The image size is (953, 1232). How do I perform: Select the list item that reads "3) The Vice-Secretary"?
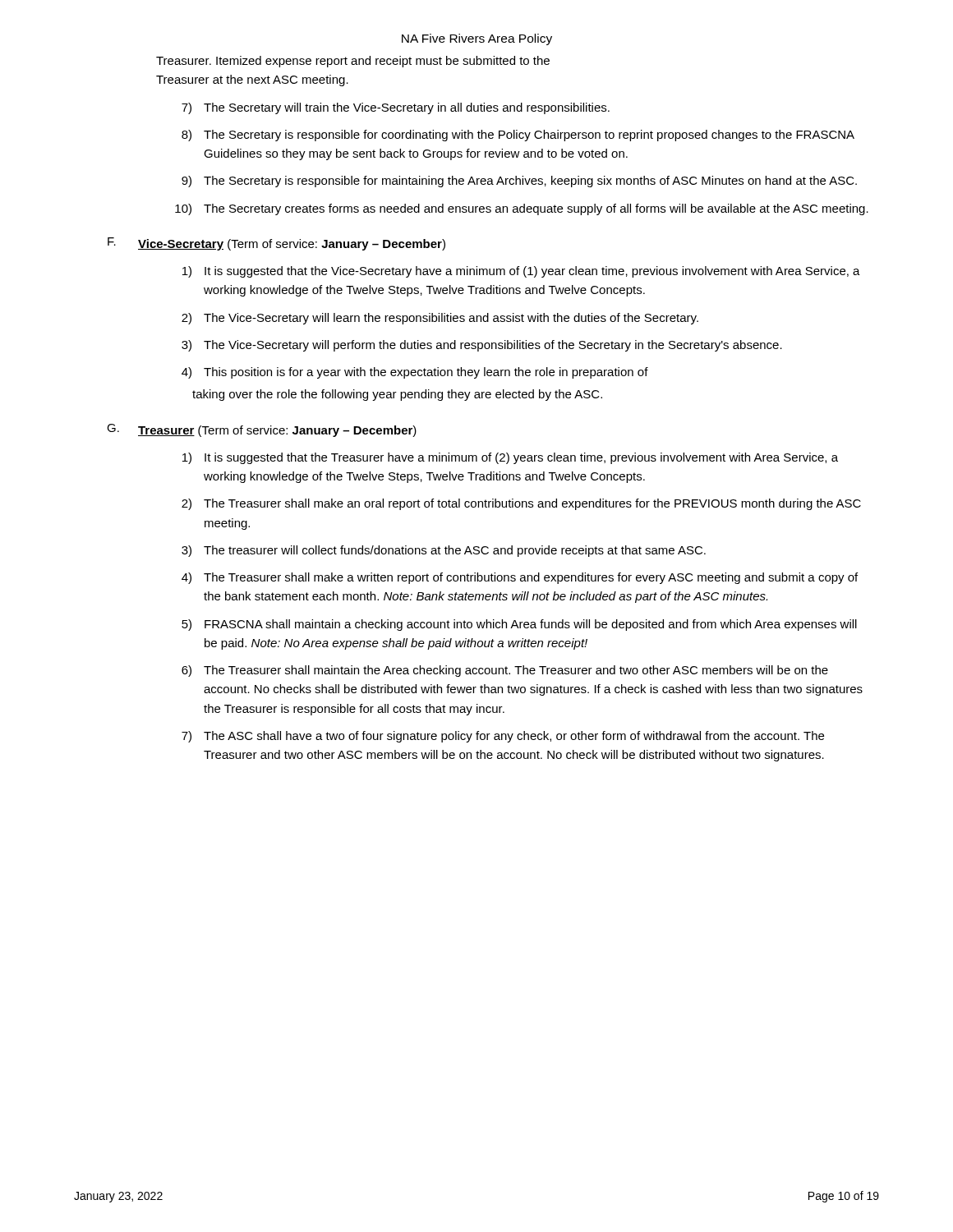(513, 344)
